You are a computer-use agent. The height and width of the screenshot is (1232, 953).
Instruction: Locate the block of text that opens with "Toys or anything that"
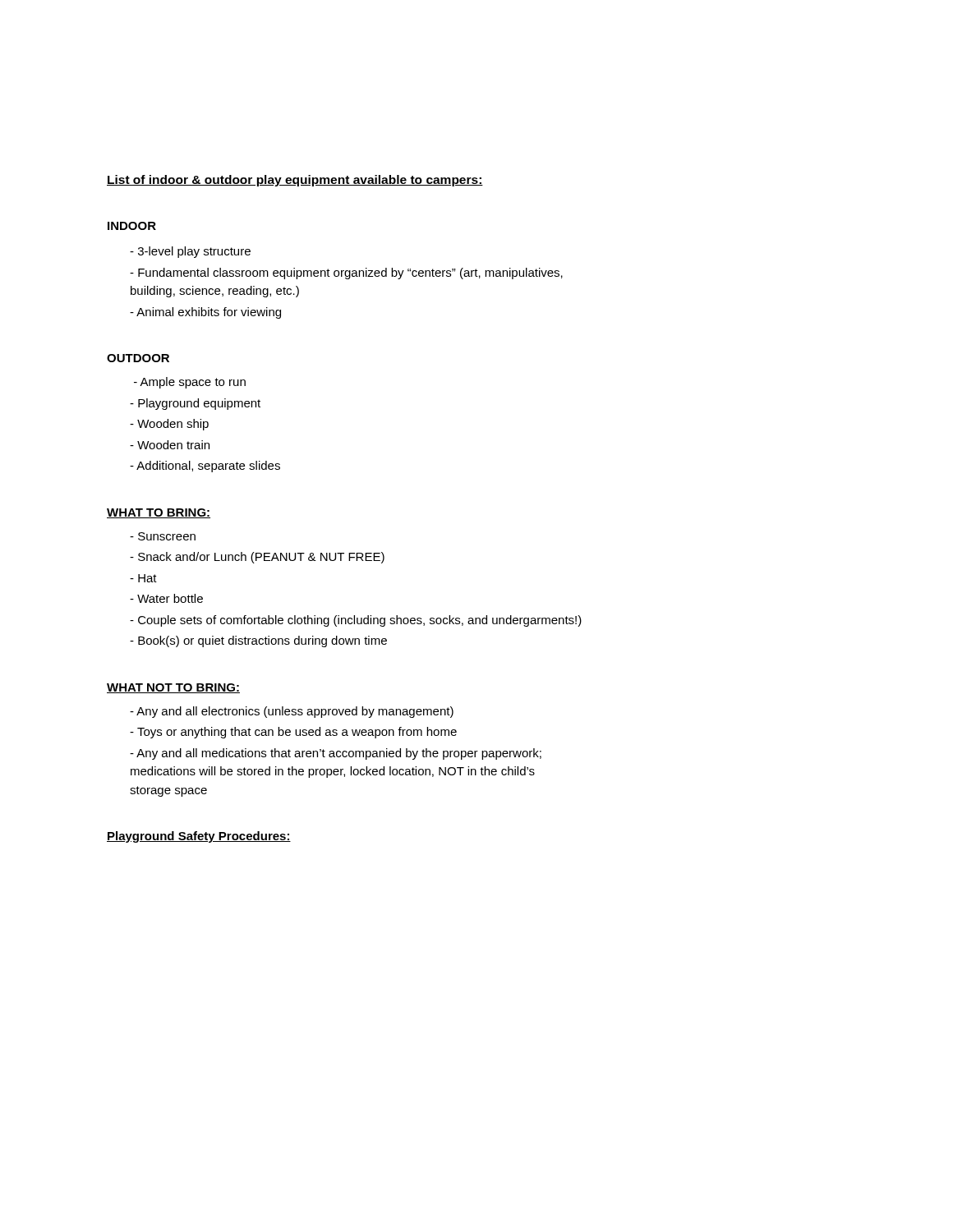[293, 731]
